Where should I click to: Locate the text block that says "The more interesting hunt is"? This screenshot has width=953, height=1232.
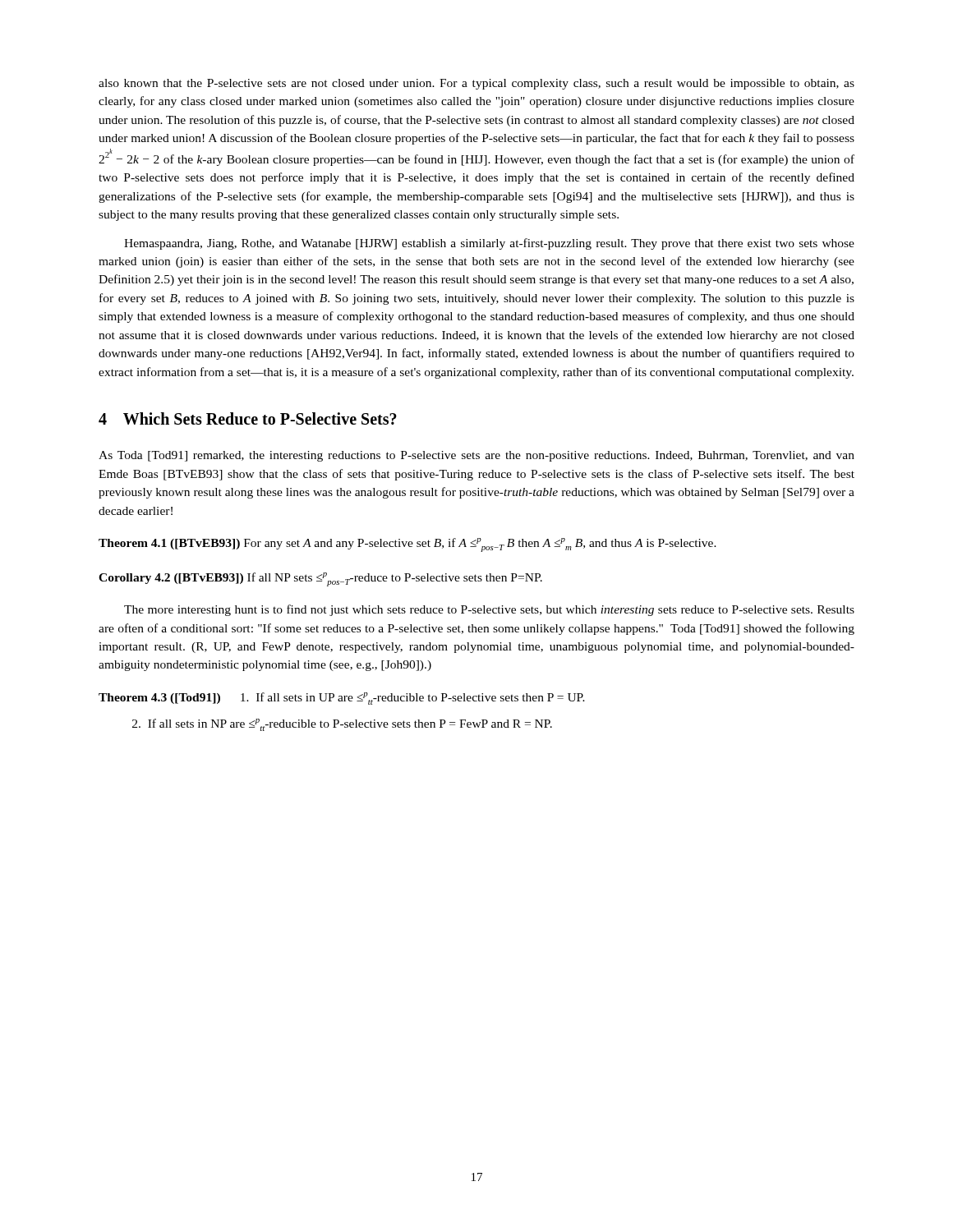476,637
